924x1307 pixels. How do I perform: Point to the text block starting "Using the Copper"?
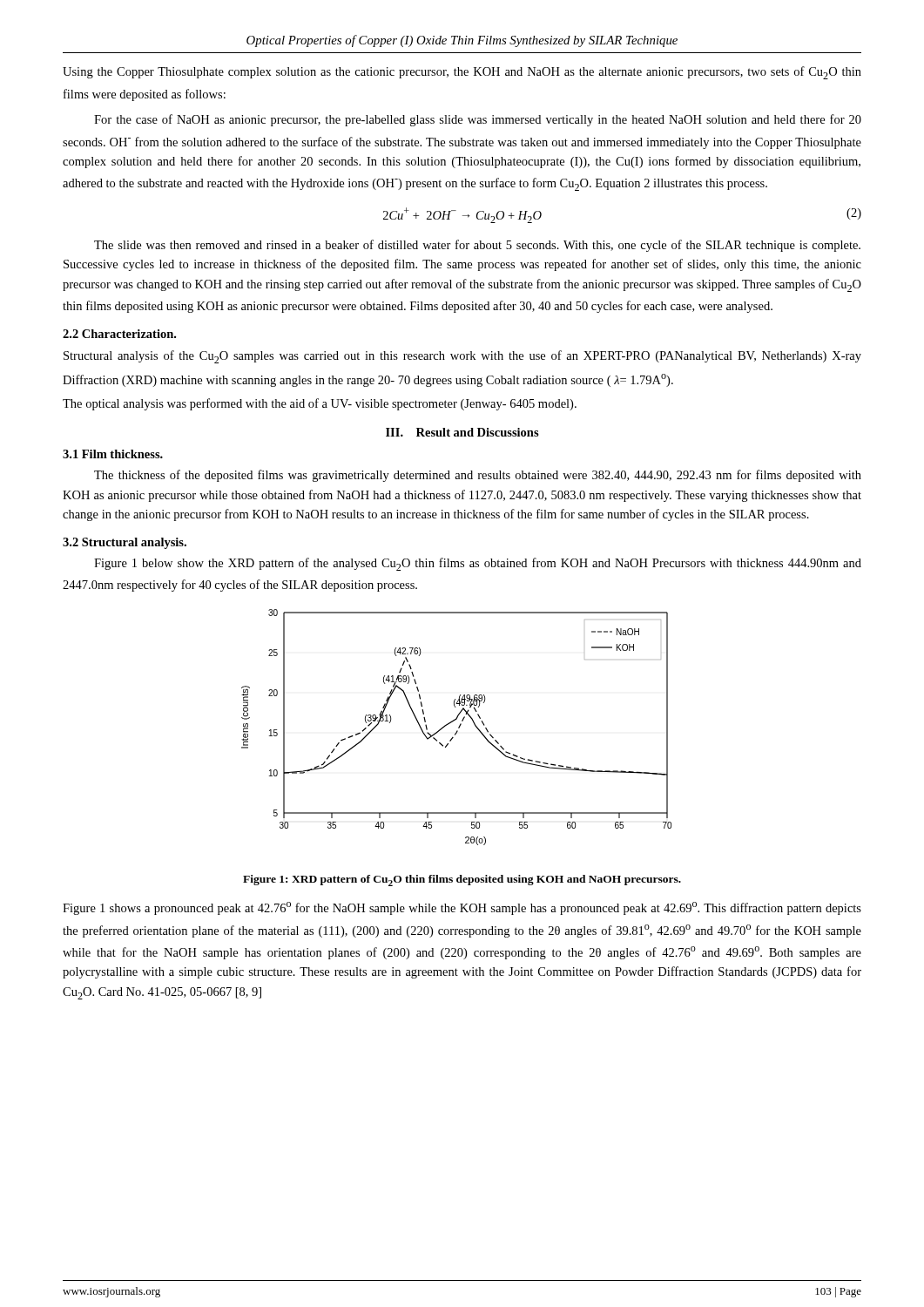click(x=462, y=83)
